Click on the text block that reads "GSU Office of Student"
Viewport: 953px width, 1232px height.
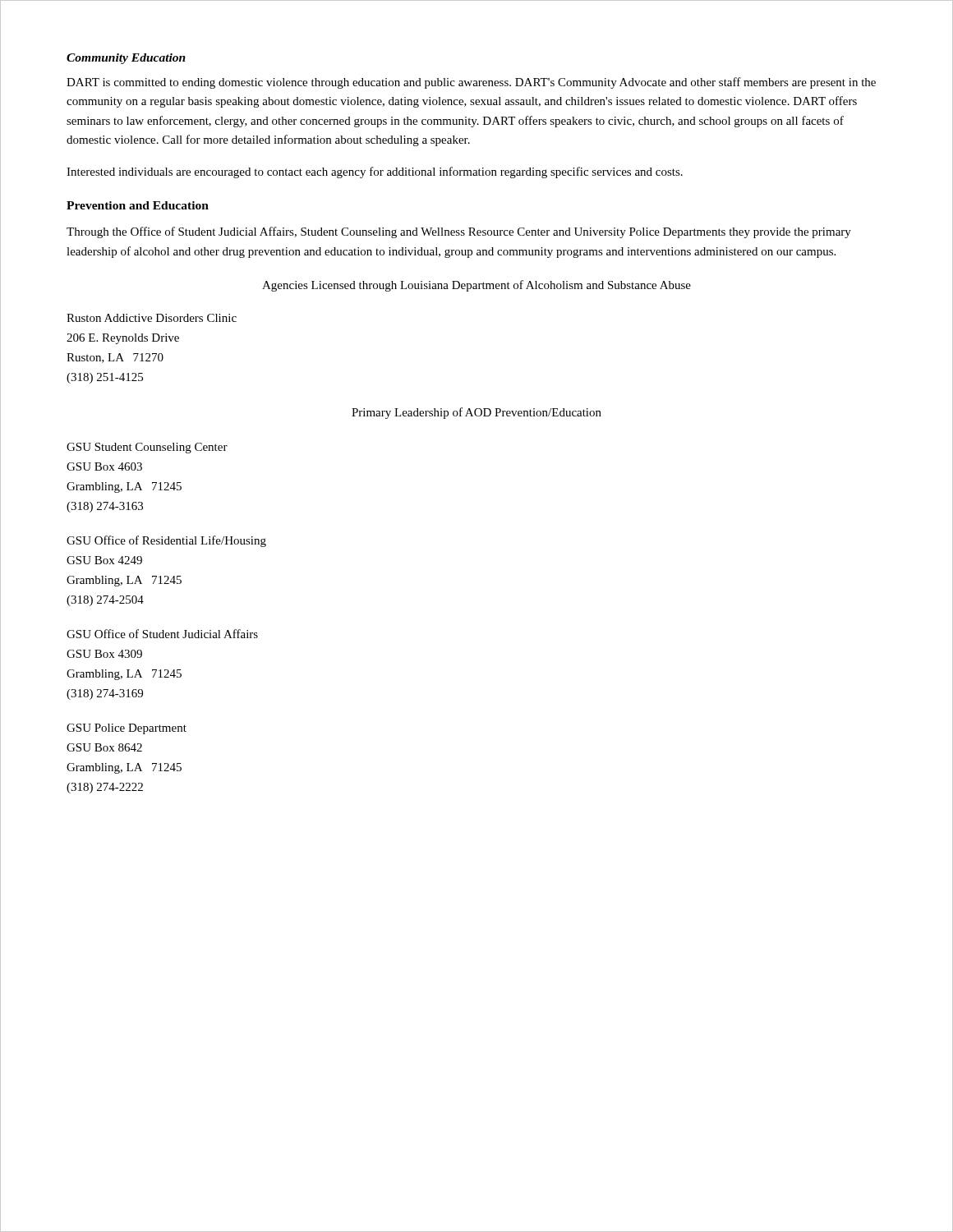coord(162,664)
